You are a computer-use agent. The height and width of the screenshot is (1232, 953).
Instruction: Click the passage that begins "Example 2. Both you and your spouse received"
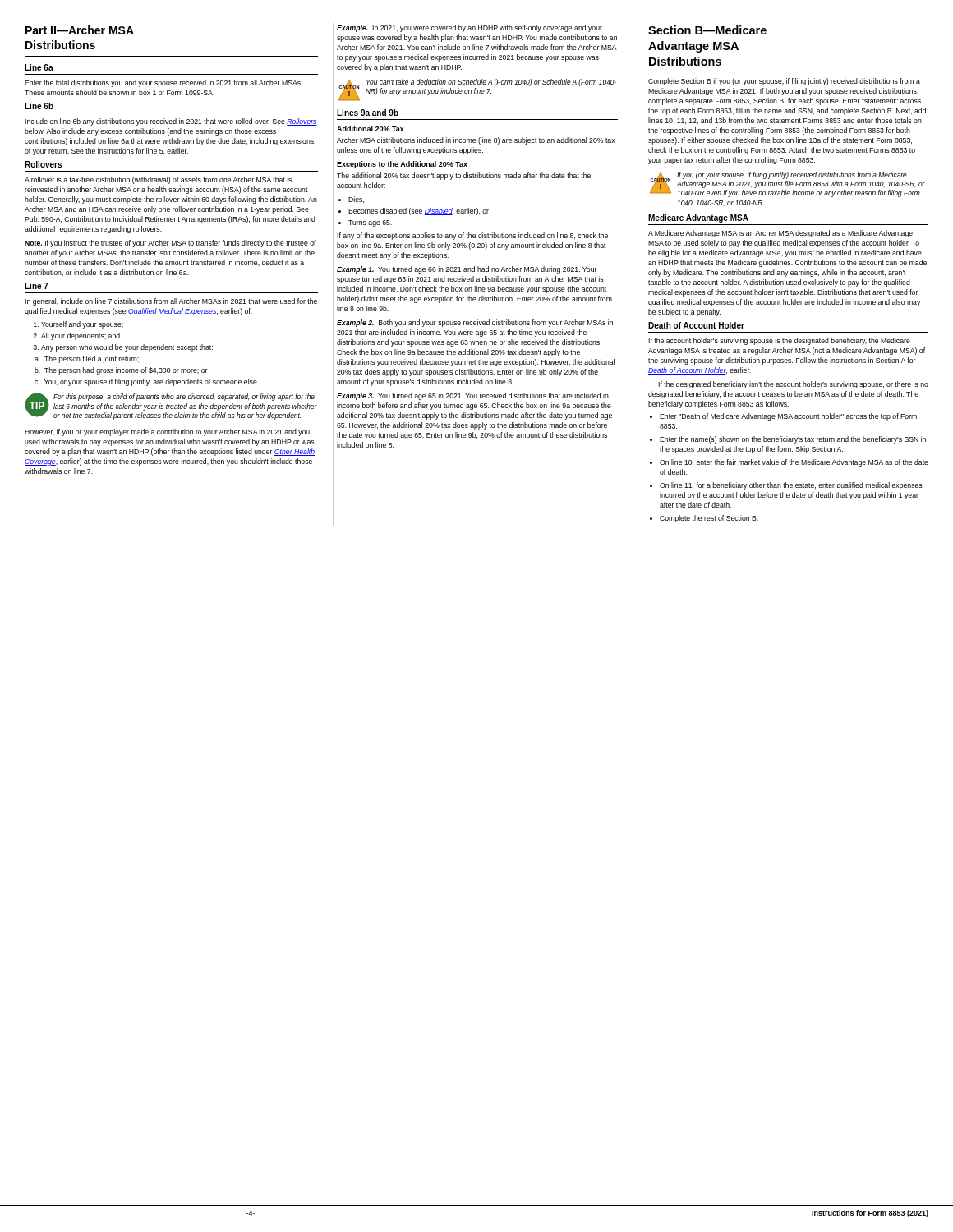[x=477, y=352]
